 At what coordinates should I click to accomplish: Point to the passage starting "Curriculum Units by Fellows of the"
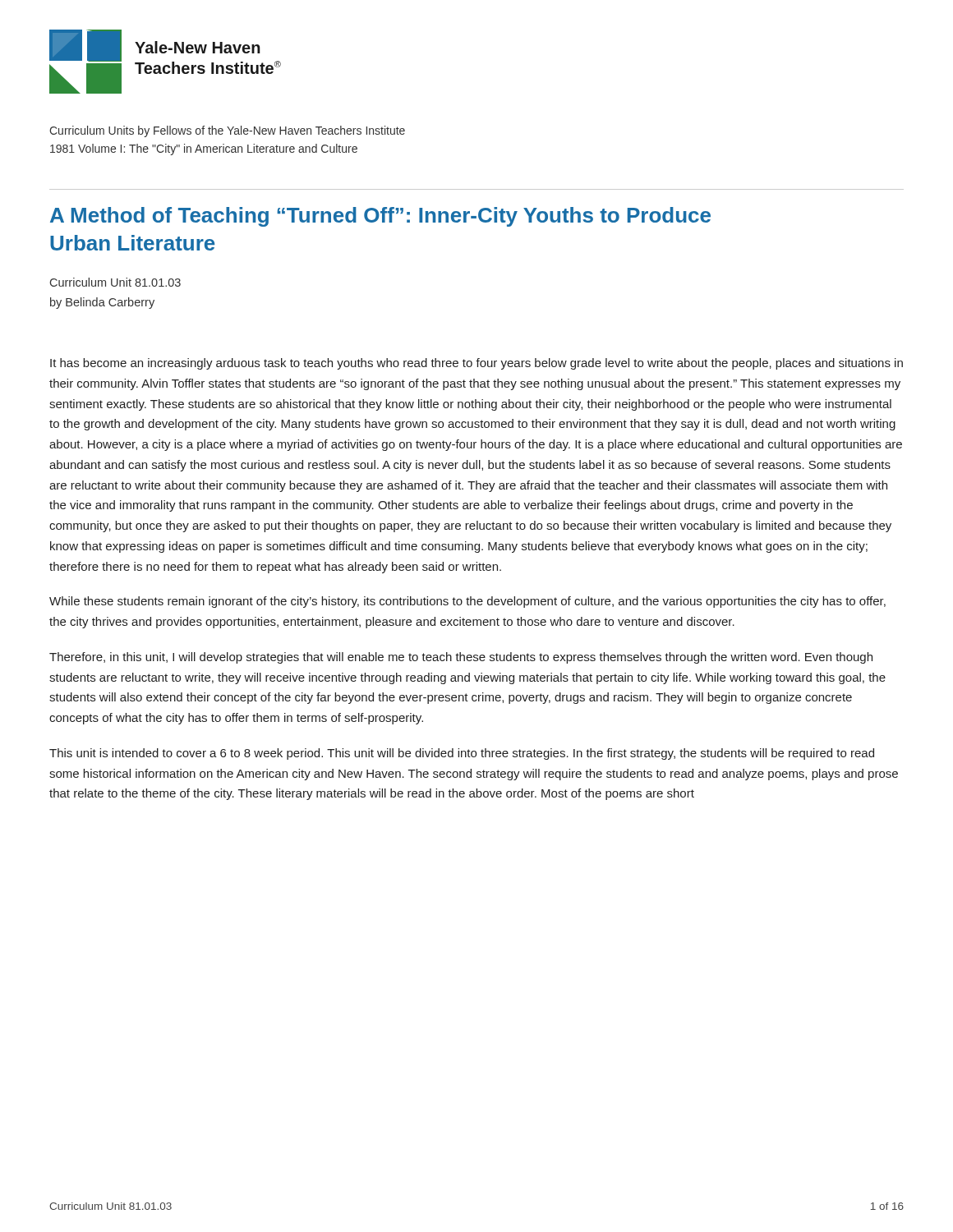tap(227, 140)
